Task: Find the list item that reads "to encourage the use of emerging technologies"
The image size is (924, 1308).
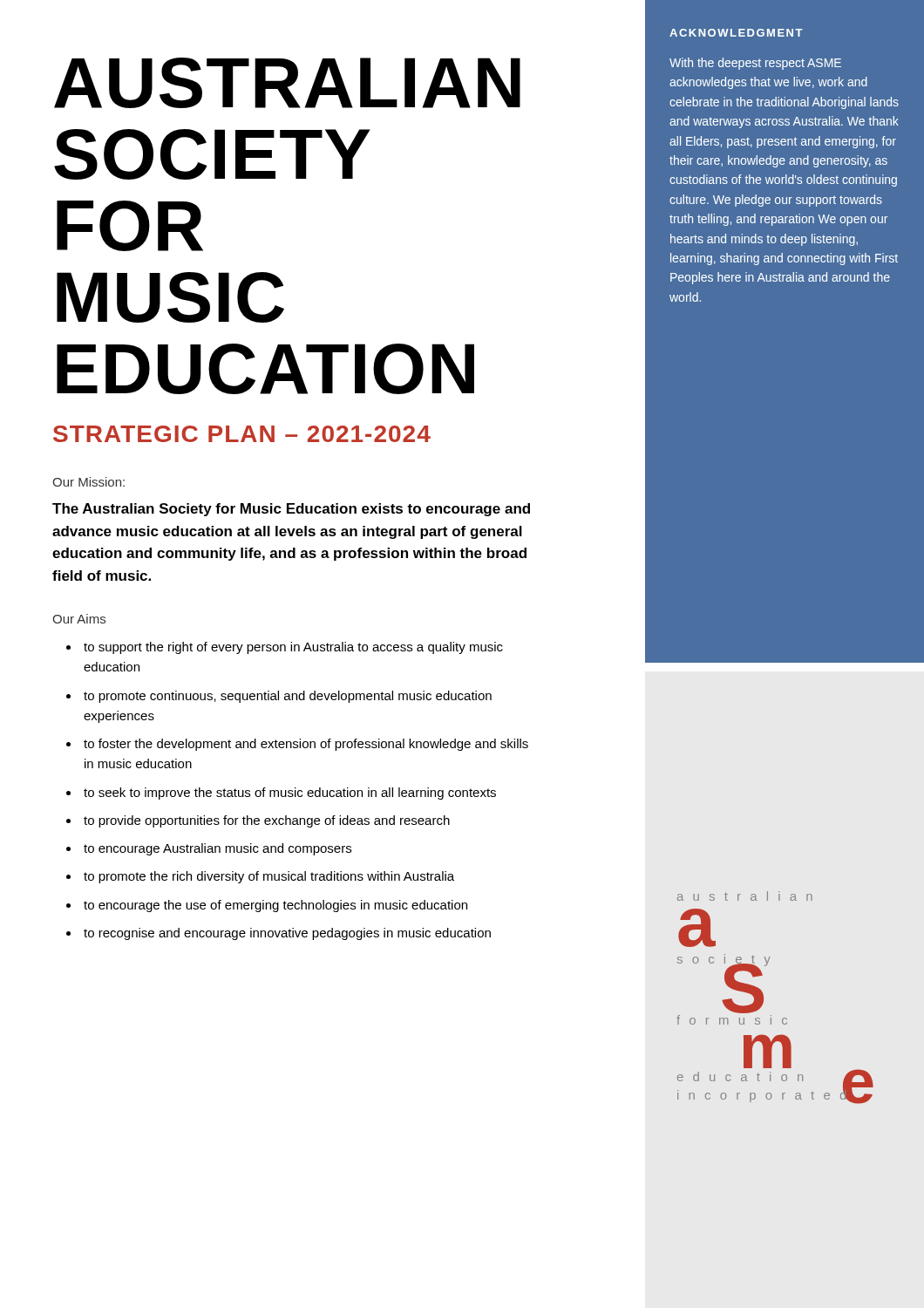Action: pyautogui.click(x=276, y=904)
